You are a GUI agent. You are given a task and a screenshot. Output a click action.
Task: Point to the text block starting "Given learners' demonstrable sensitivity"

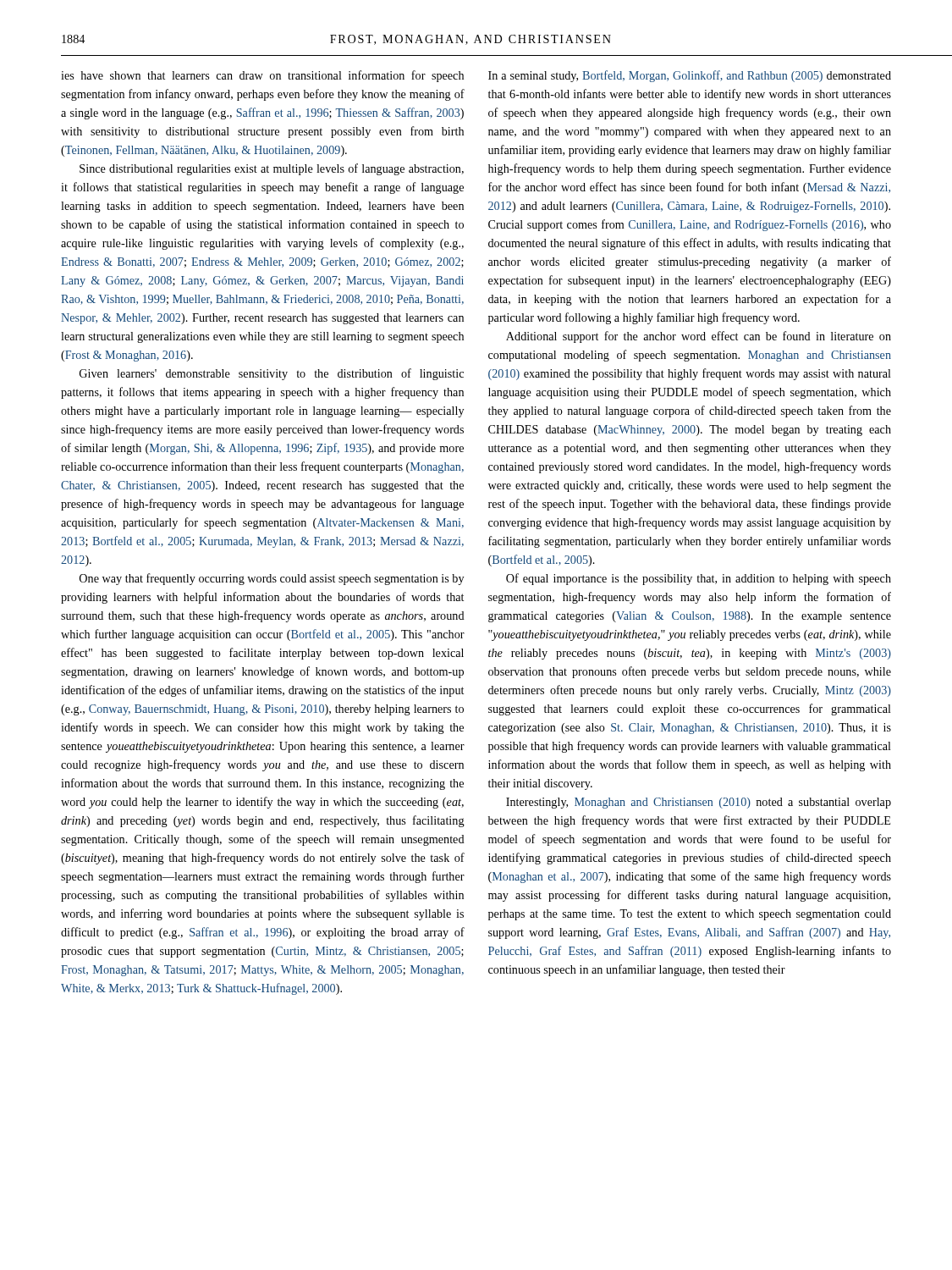click(x=263, y=467)
